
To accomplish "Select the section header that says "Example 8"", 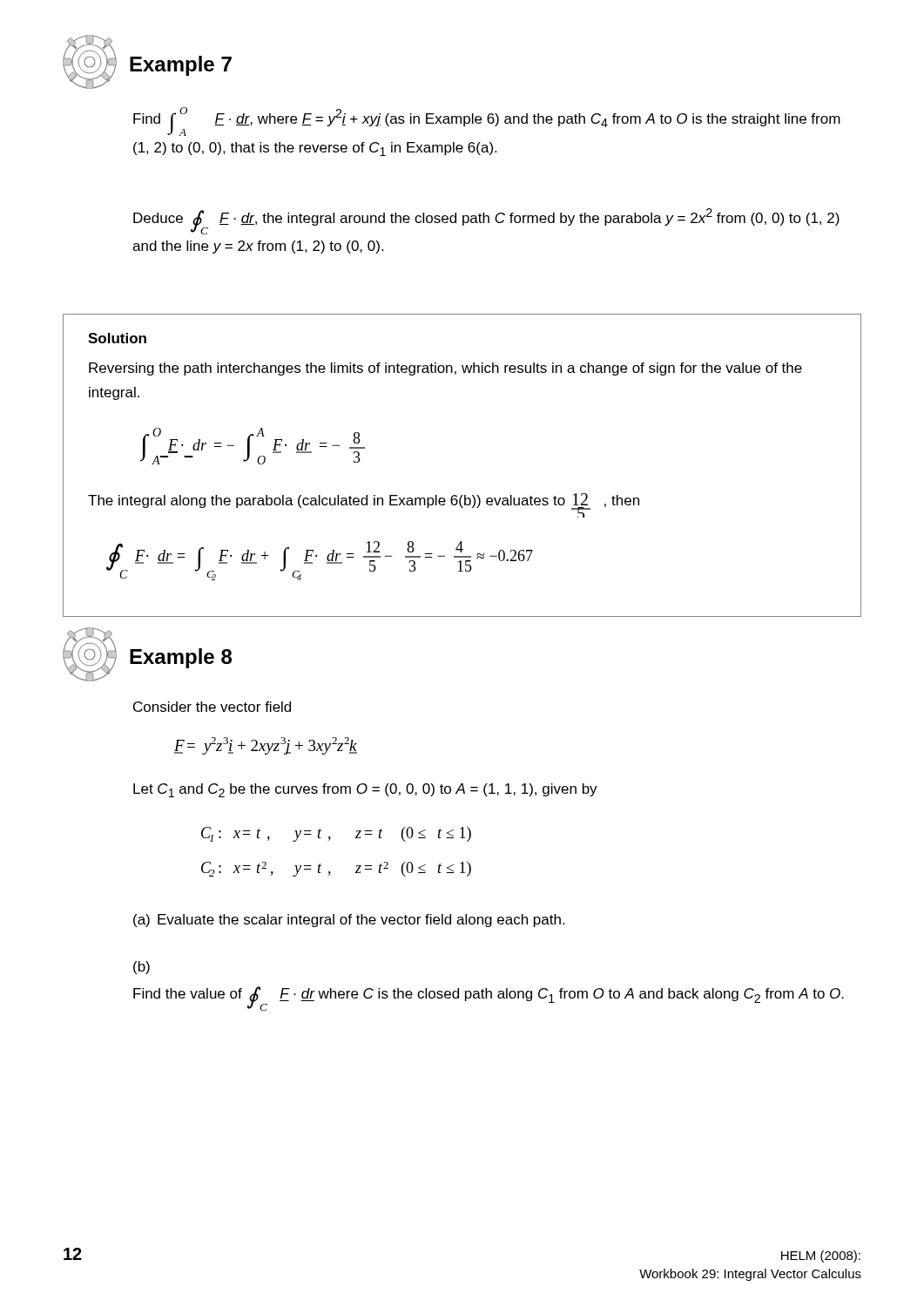I will pos(181,656).
